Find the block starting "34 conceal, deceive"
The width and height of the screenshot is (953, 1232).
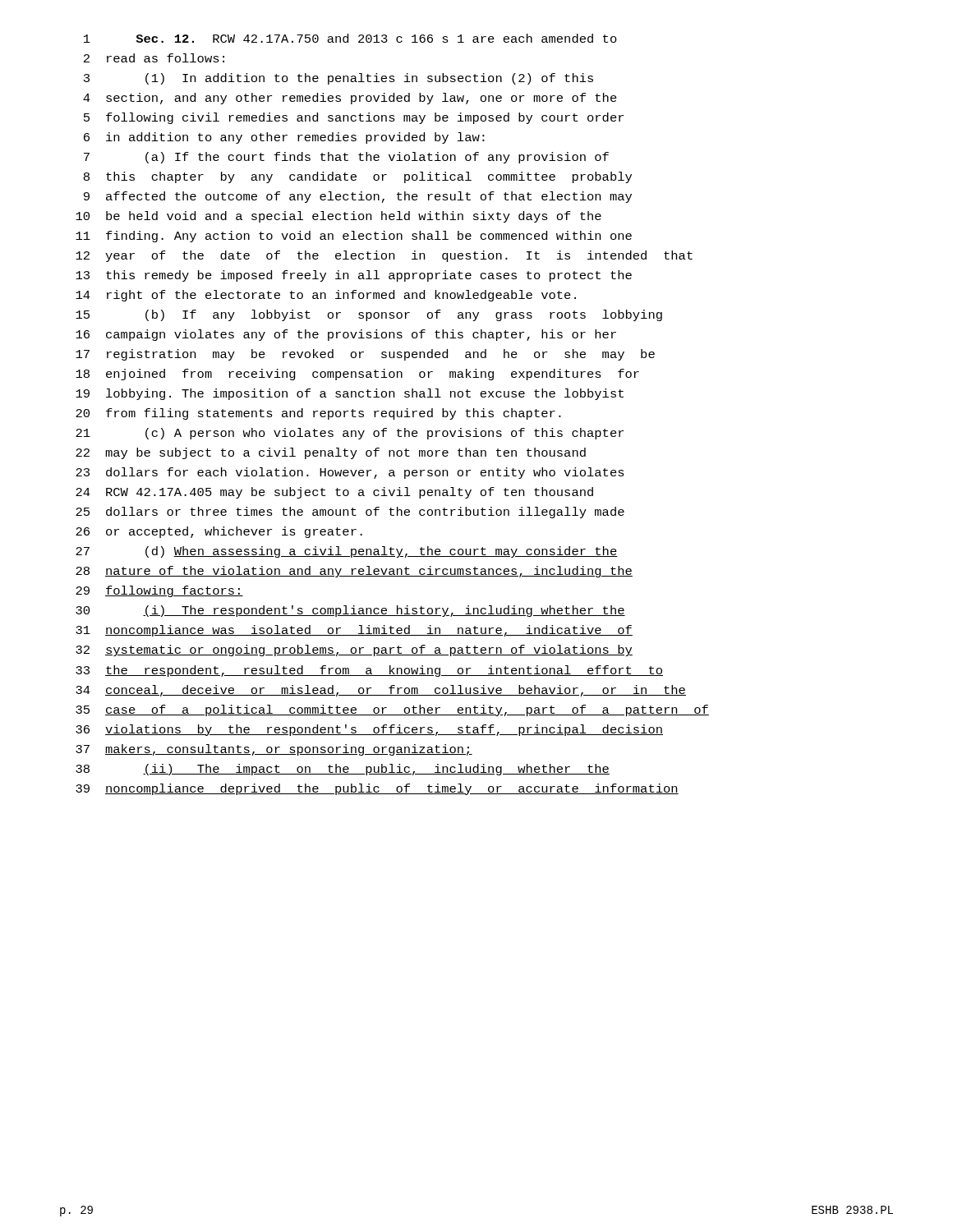476,690
